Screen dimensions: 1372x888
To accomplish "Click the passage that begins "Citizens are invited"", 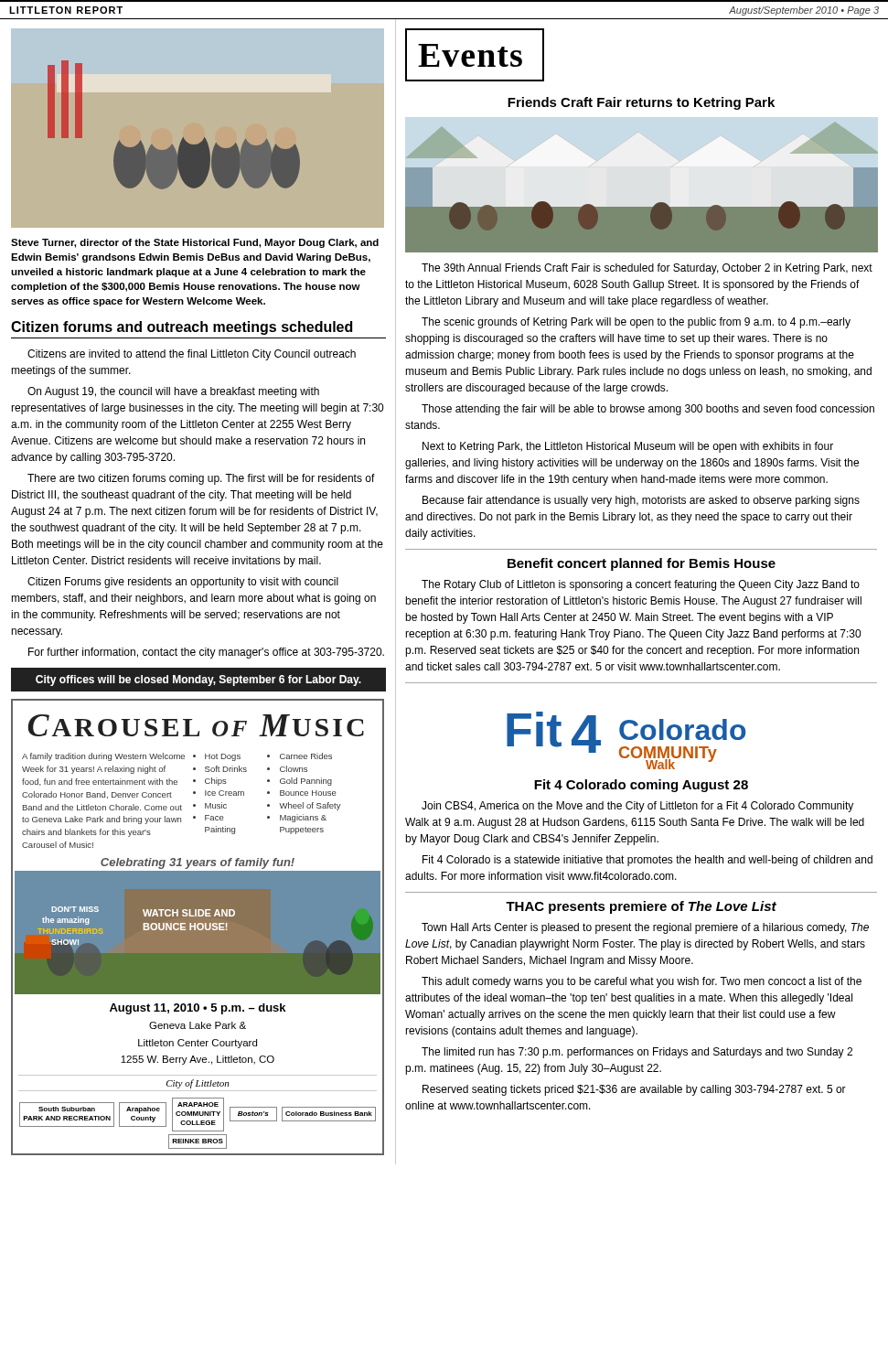I will (x=184, y=363).
